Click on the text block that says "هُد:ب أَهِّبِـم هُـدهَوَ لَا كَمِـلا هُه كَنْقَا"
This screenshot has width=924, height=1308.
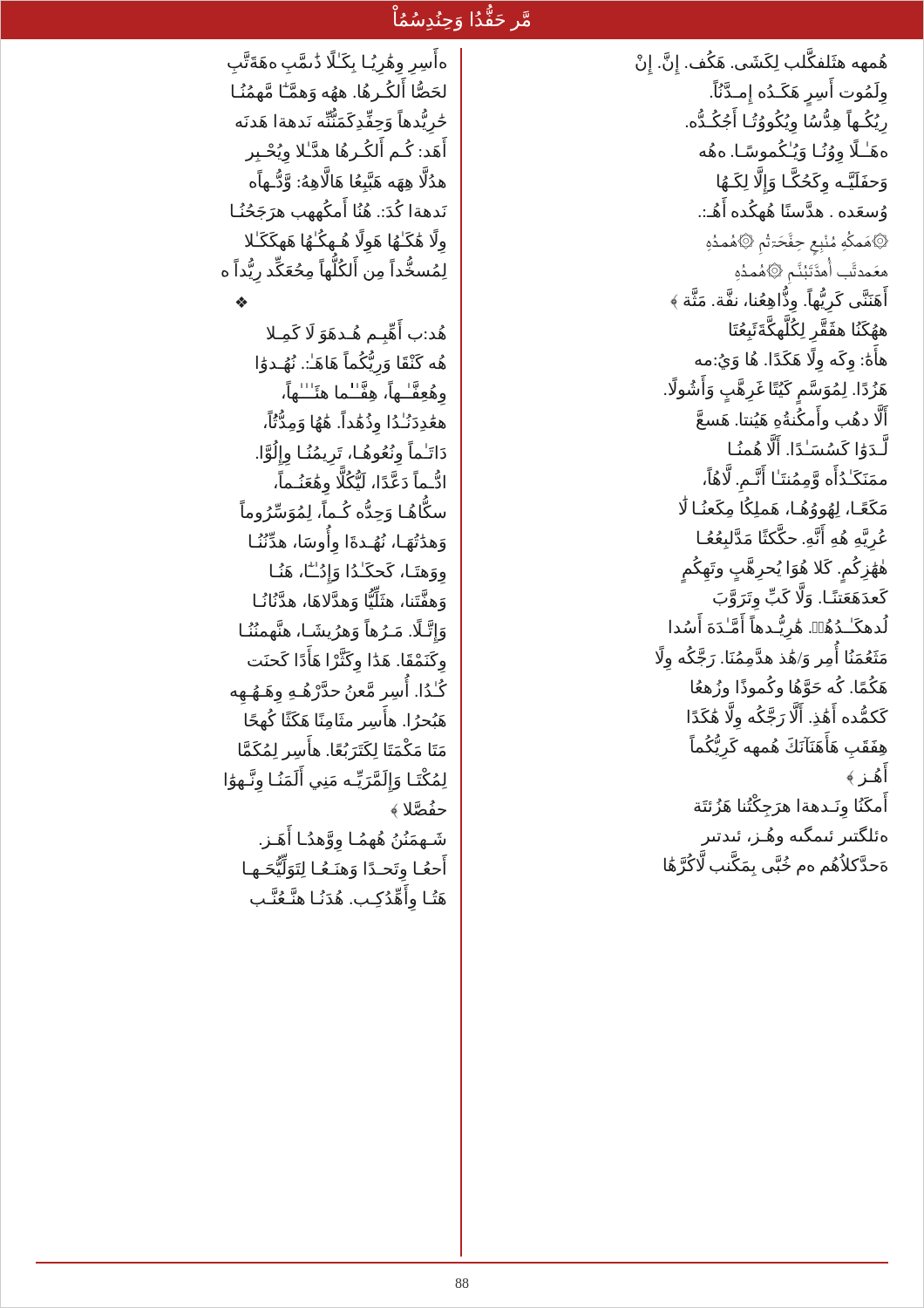[x=335, y=572]
